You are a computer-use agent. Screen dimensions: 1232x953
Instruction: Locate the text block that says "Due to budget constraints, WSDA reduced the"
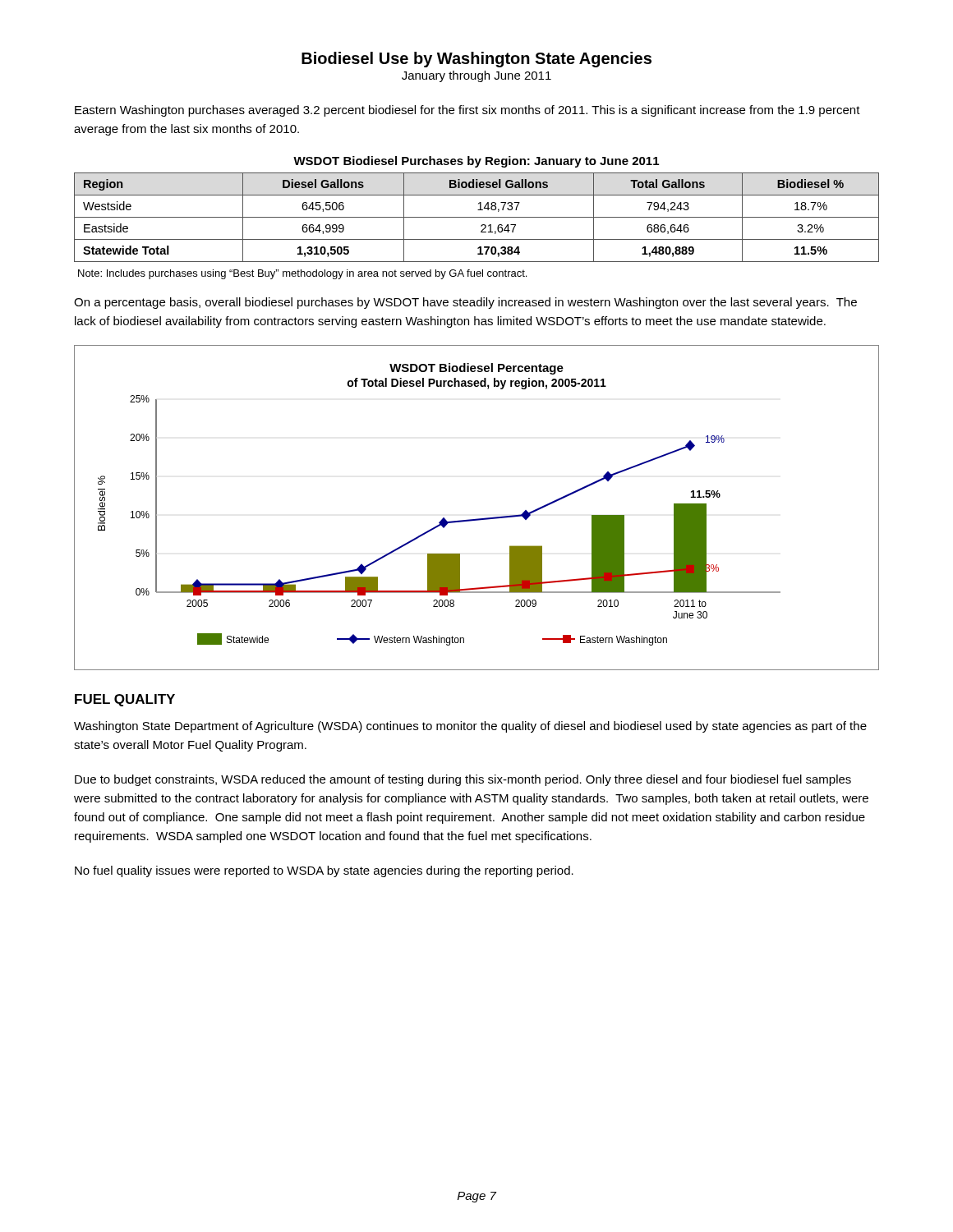471,807
